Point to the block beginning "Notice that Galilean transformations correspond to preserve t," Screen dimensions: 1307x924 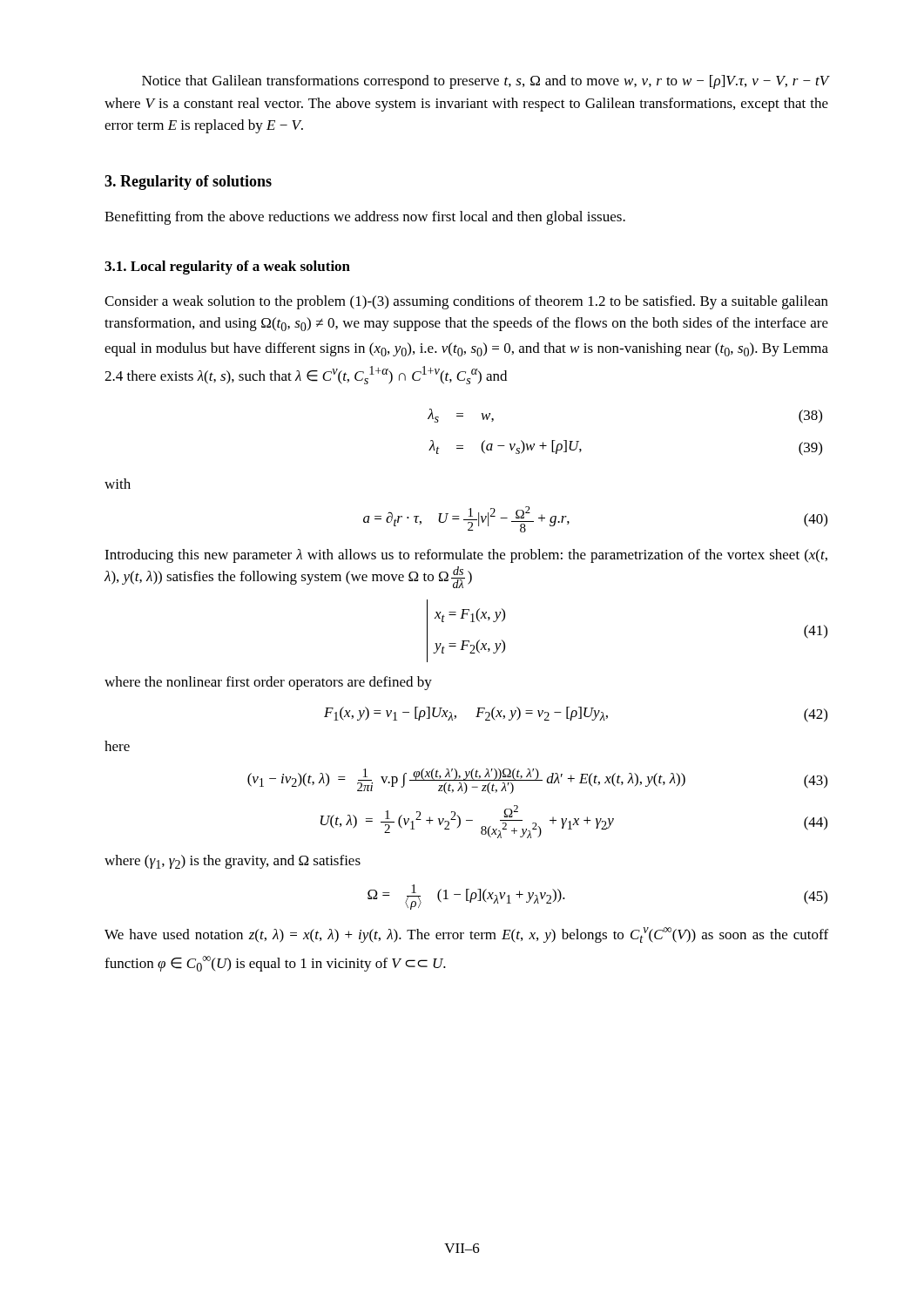click(x=466, y=103)
